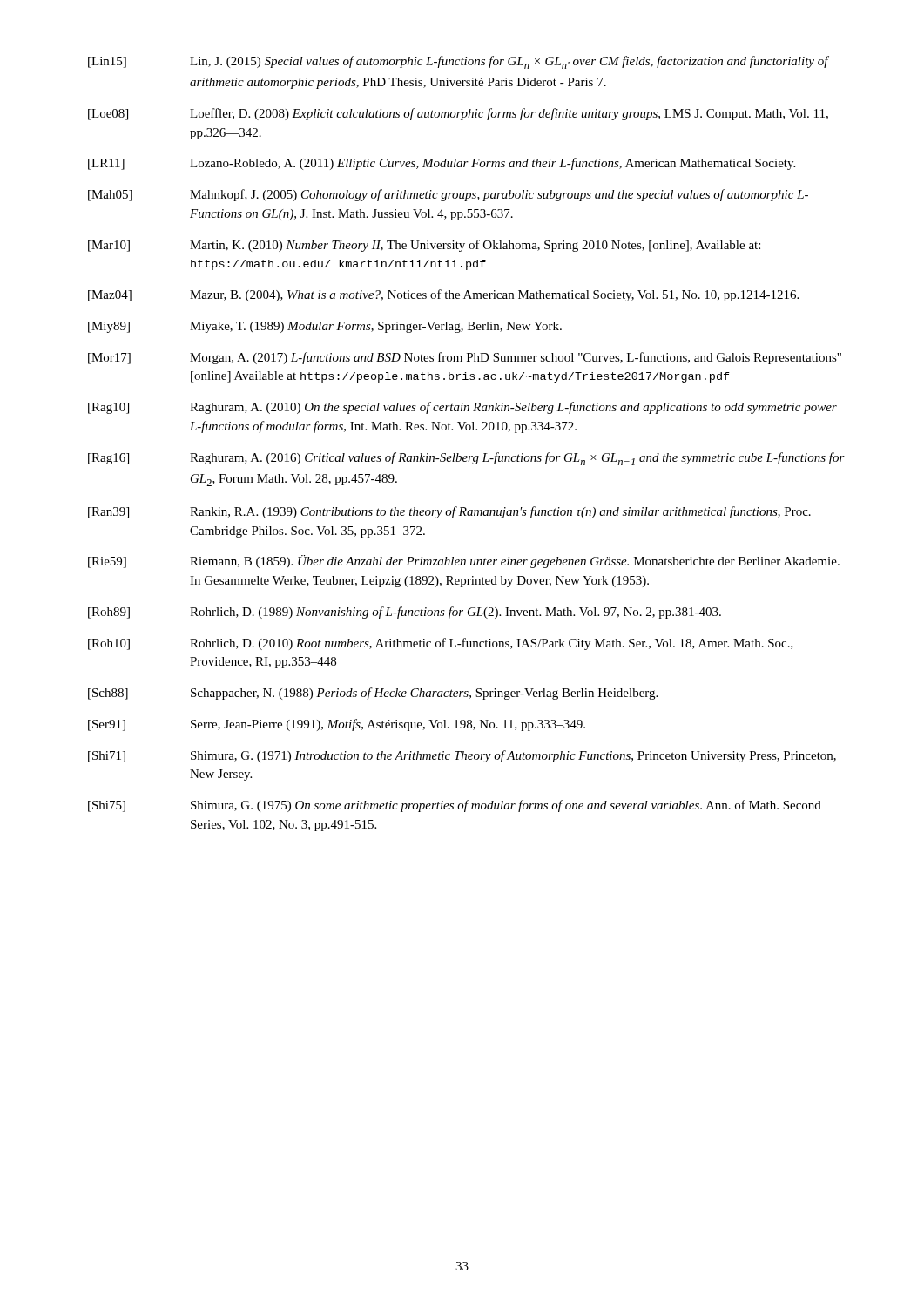Locate the list item that reads "[Lin15] Lin, J. (2015) Special values of"
Viewport: 924px width, 1307px height.
(x=466, y=72)
